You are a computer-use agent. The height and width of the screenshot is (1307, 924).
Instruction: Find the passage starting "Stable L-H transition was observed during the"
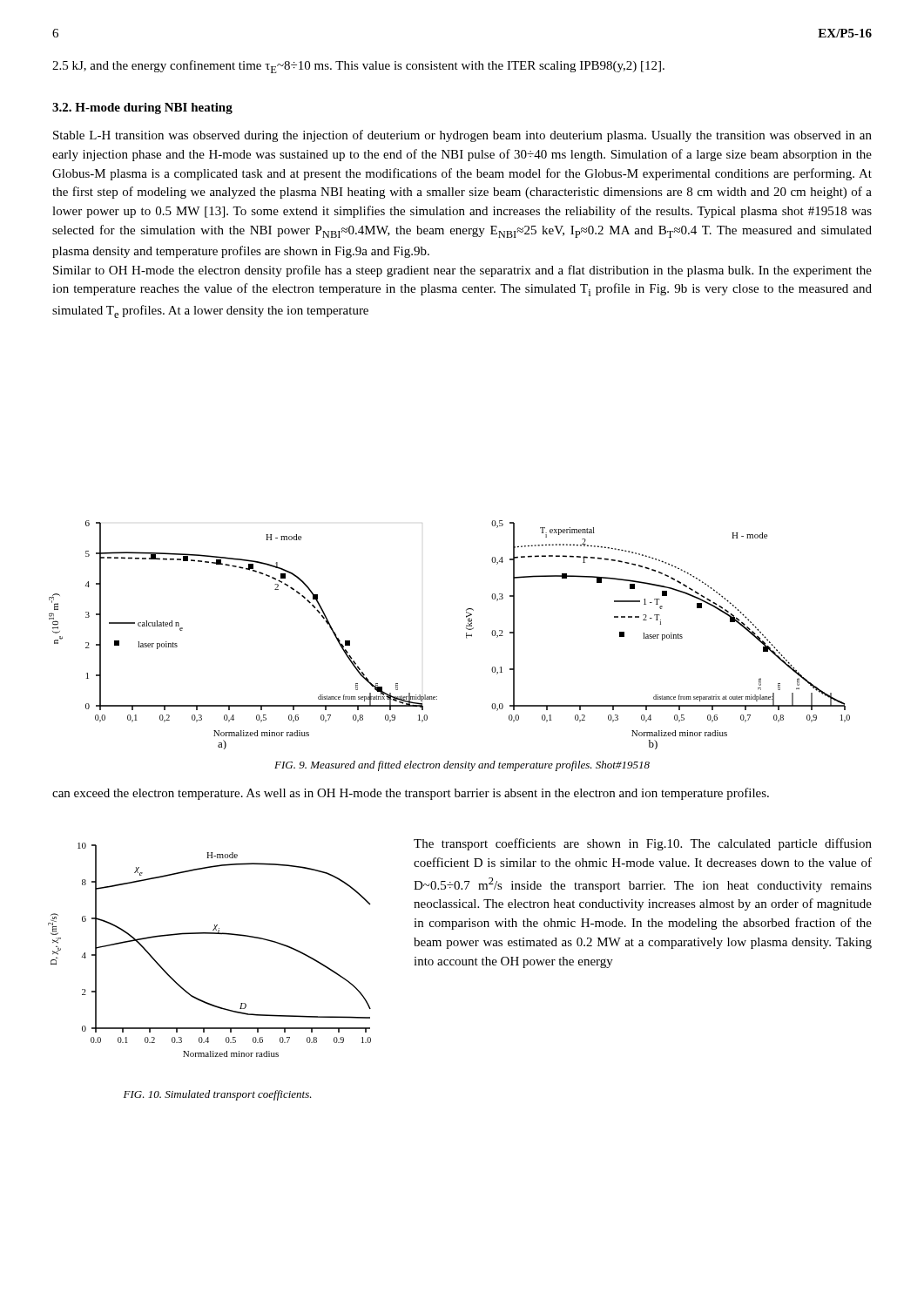click(462, 224)
